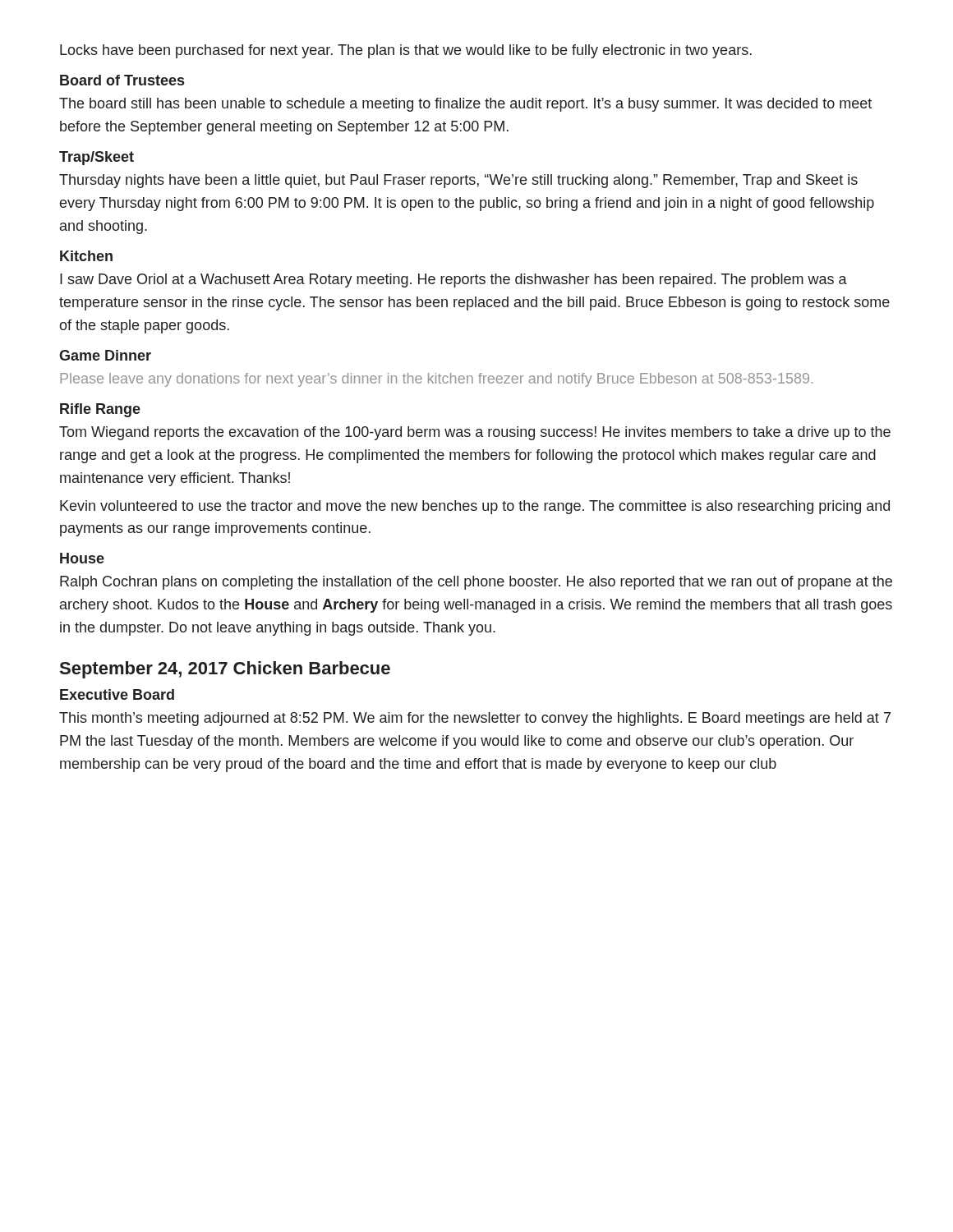The image size is (953, 1232).
Task: Select the element starting "Board of Trustees"
Action: 122,80
